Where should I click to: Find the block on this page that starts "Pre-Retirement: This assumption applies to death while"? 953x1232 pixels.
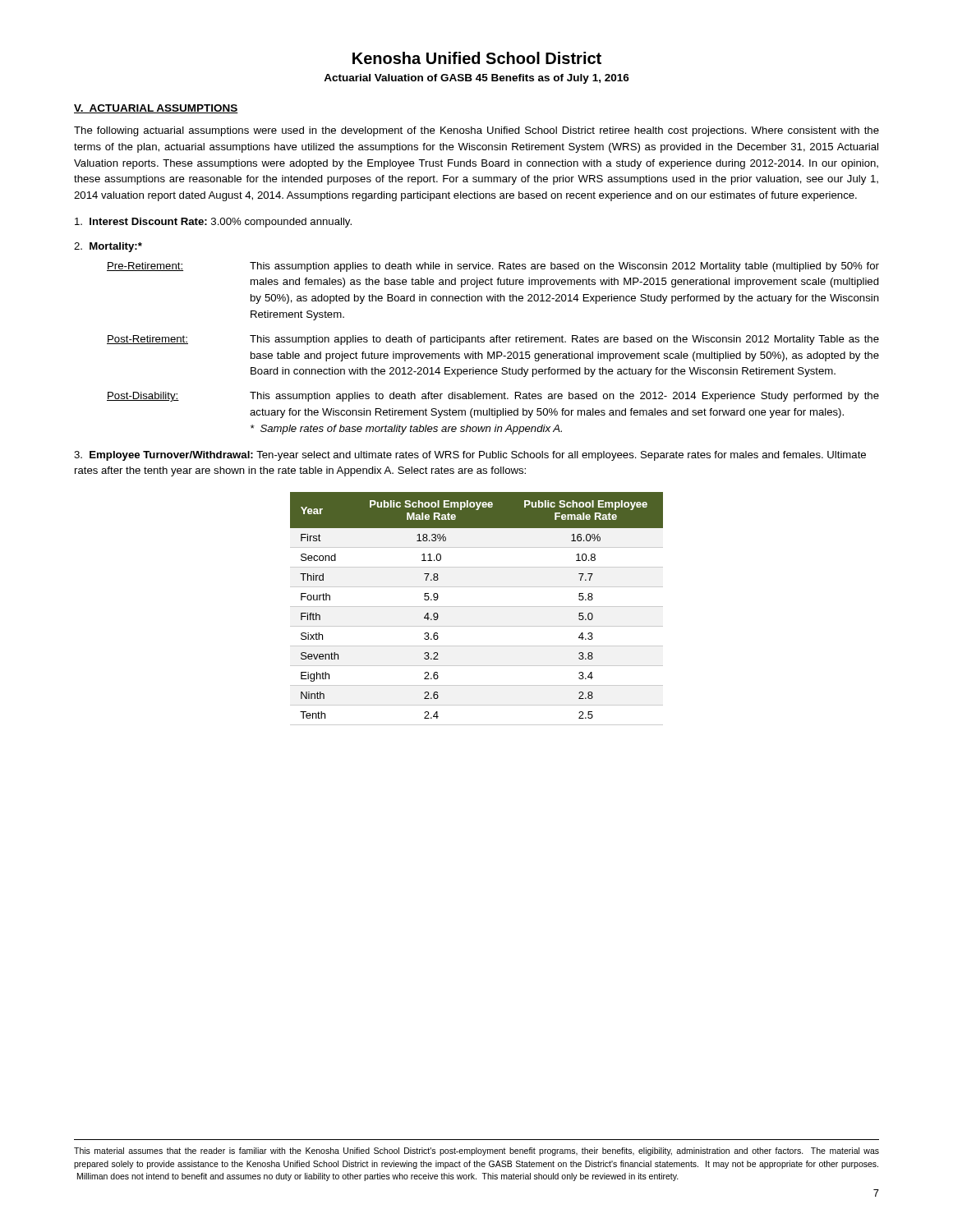(x=493, y=290)
